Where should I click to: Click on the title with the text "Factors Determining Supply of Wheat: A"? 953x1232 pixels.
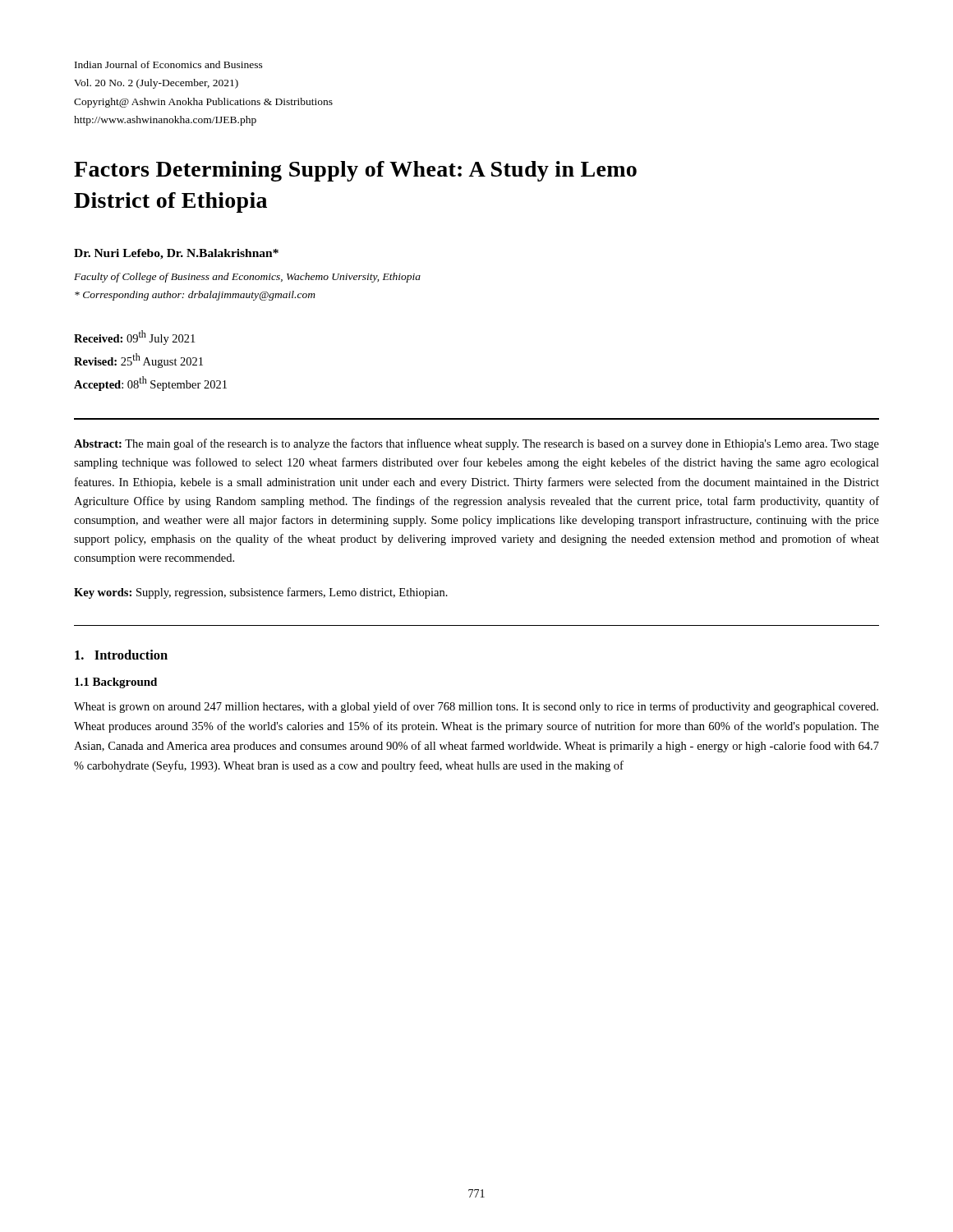(x=356, y=184)
